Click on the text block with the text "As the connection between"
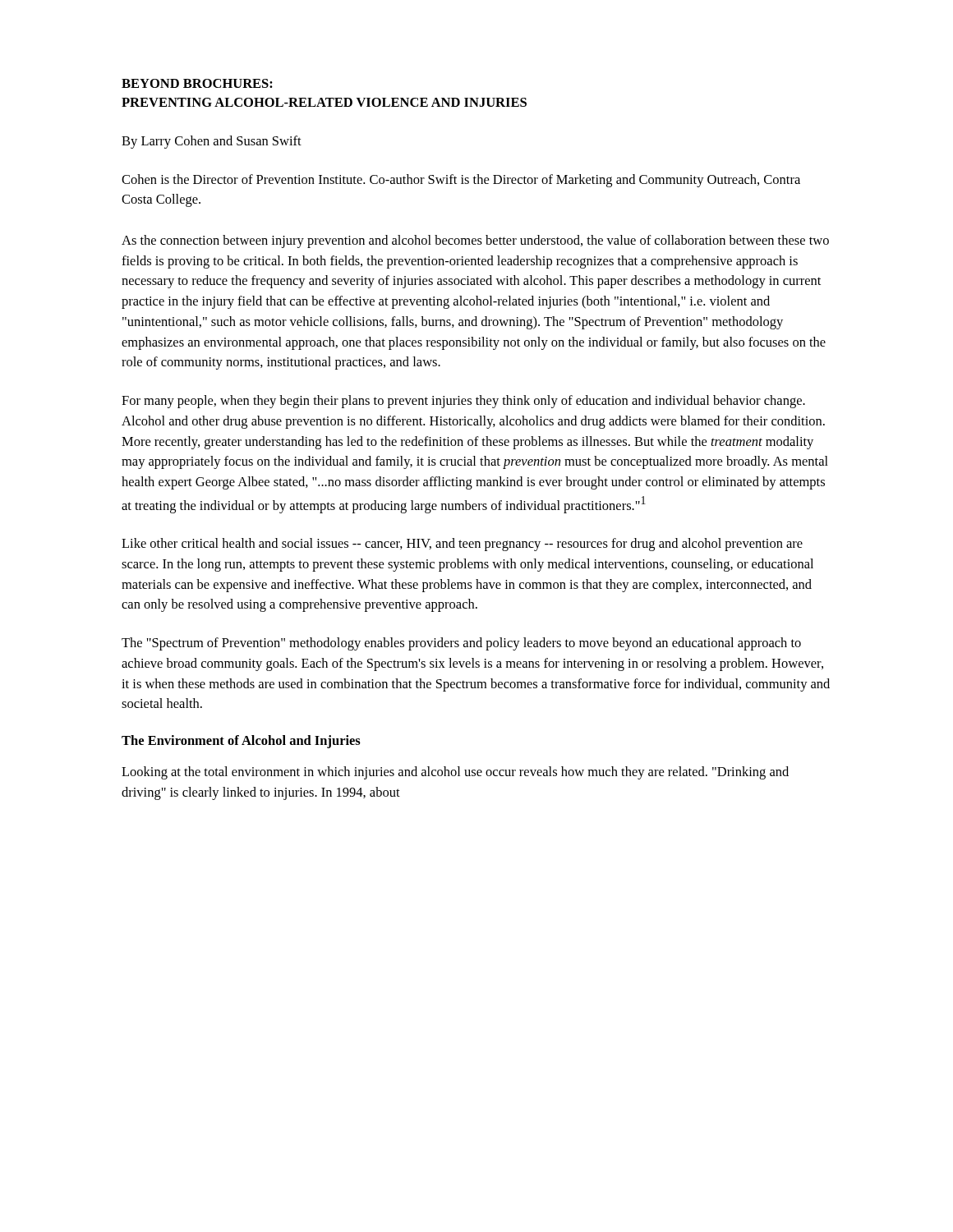953x1232 pixels. tap(475, 301)
